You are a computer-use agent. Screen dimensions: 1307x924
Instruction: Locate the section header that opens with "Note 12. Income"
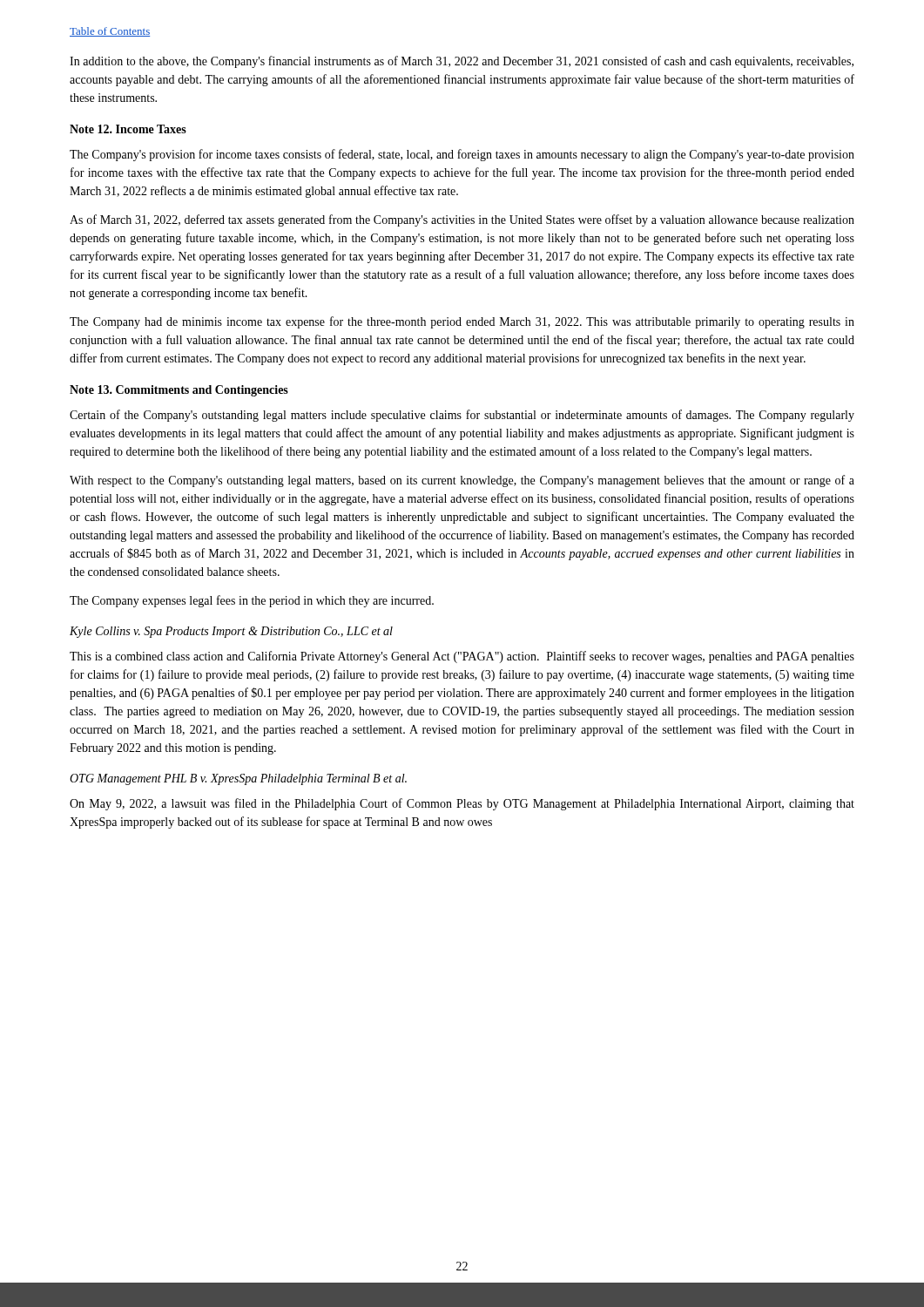pos(128,129)
